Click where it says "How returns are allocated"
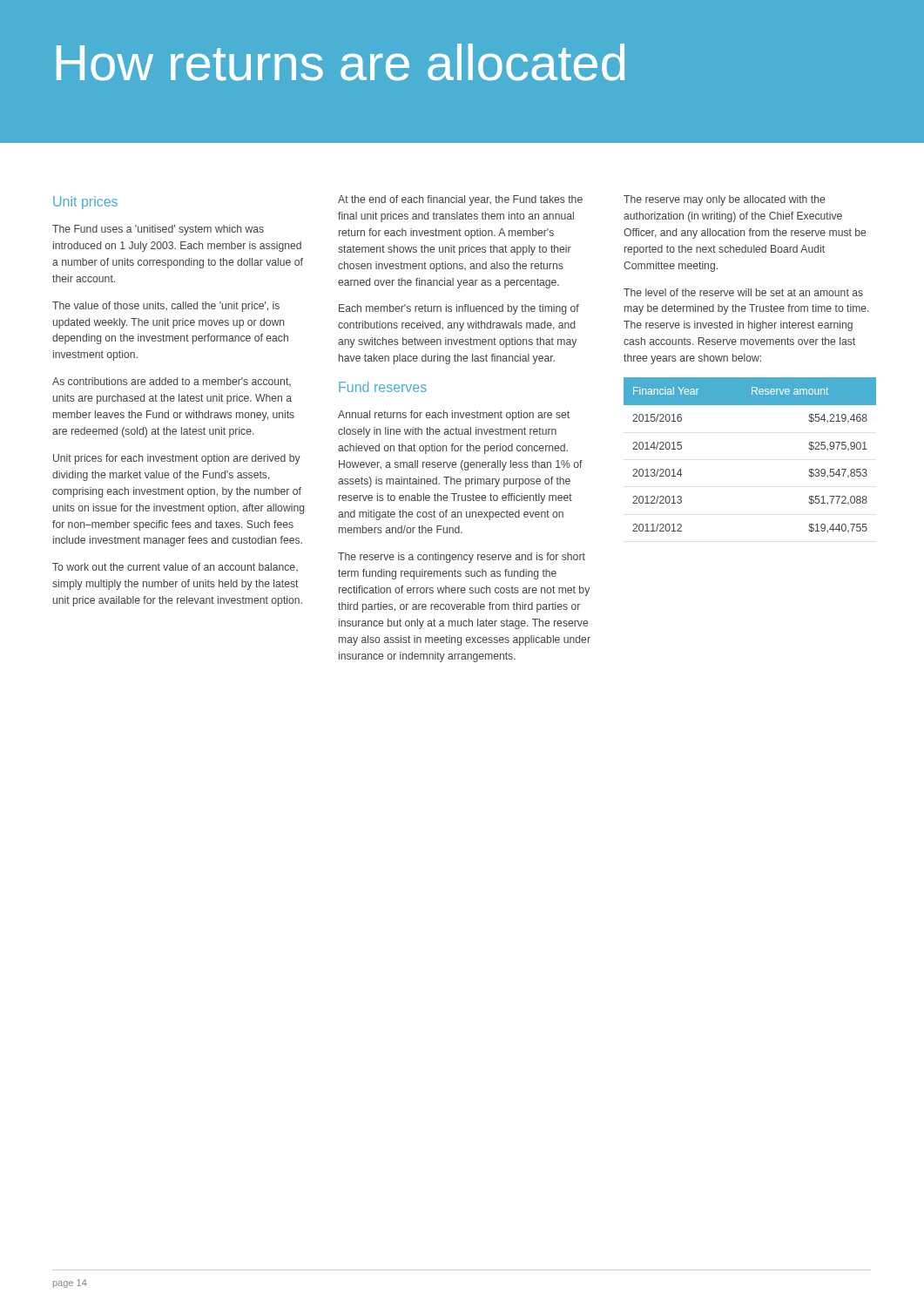This screenshot has width=924, height=1307. (x=340, y=62)
